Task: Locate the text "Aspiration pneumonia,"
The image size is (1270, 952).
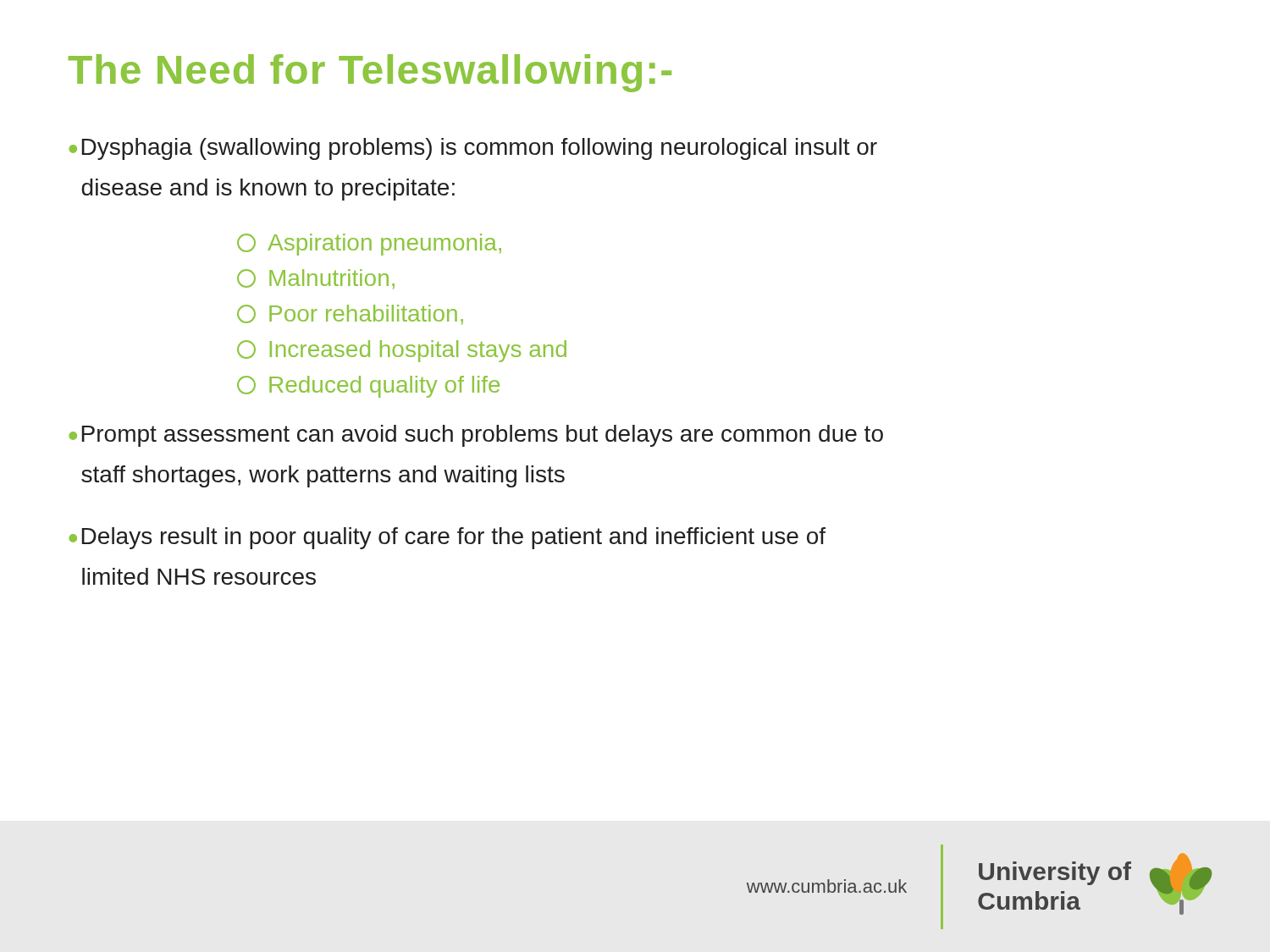Action: click(370, 243)
